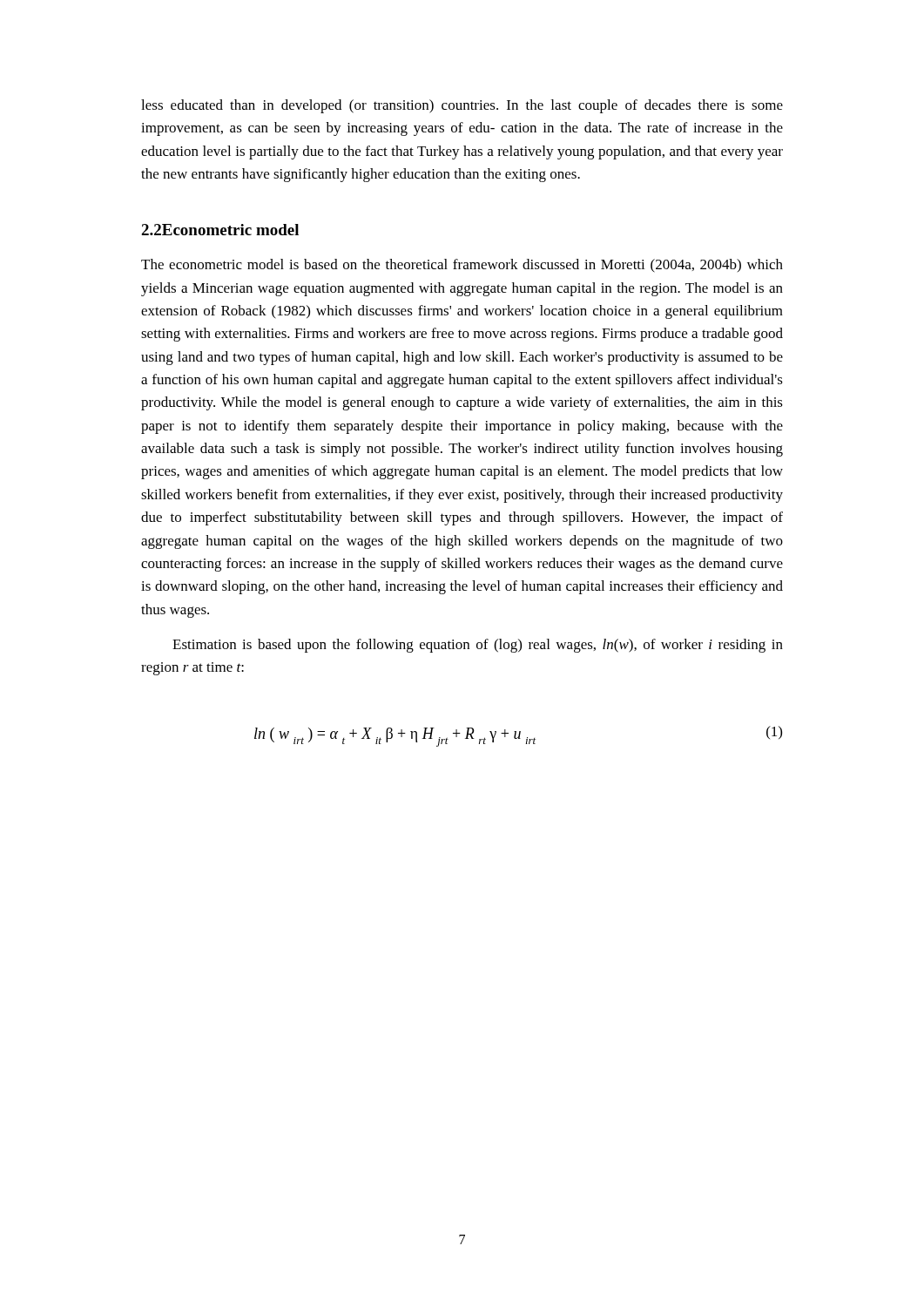
Task: Locate the element starting "ln ( w irt ) ="
Action: (x=518, y=732)
